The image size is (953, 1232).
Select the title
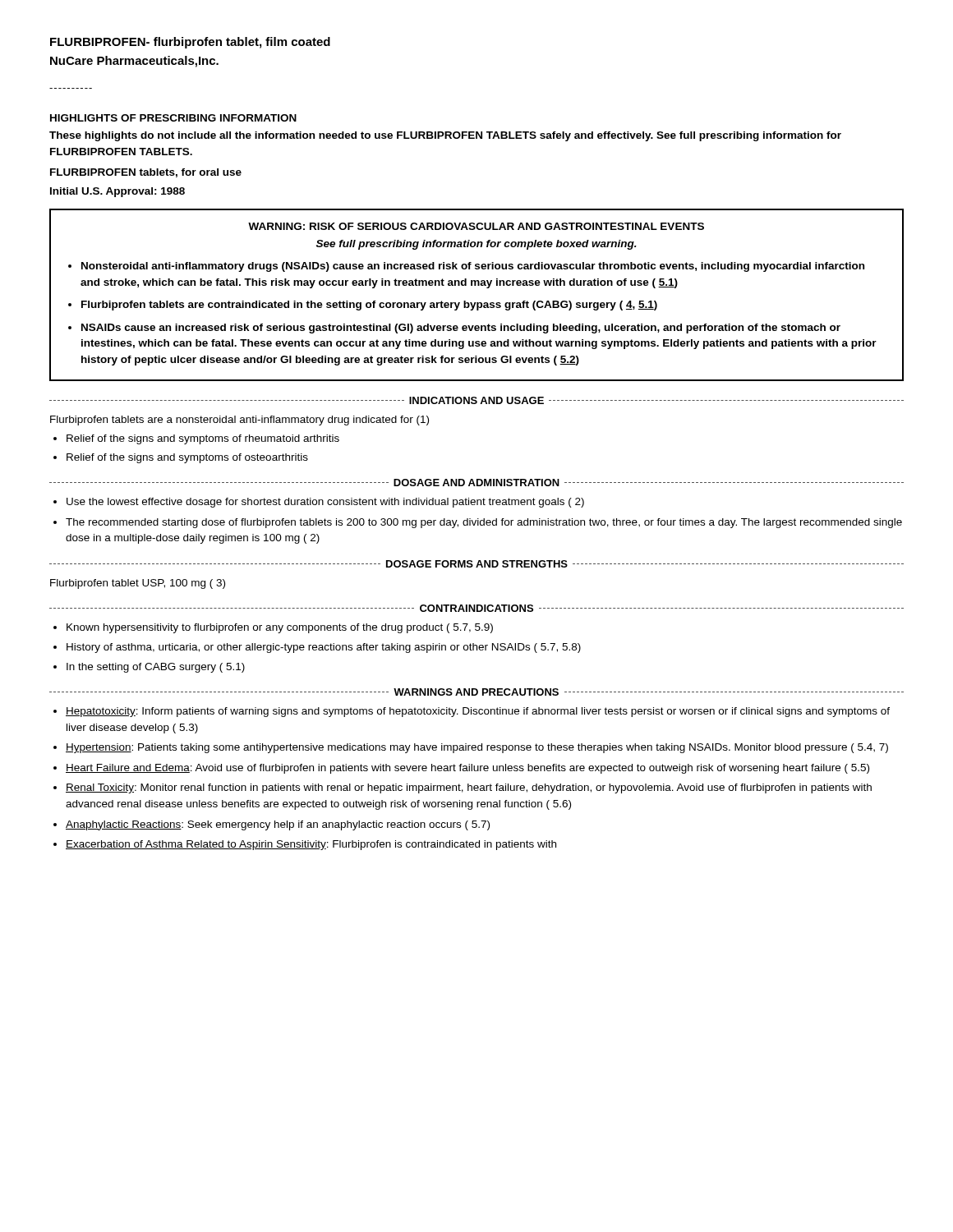pos(190,51)
